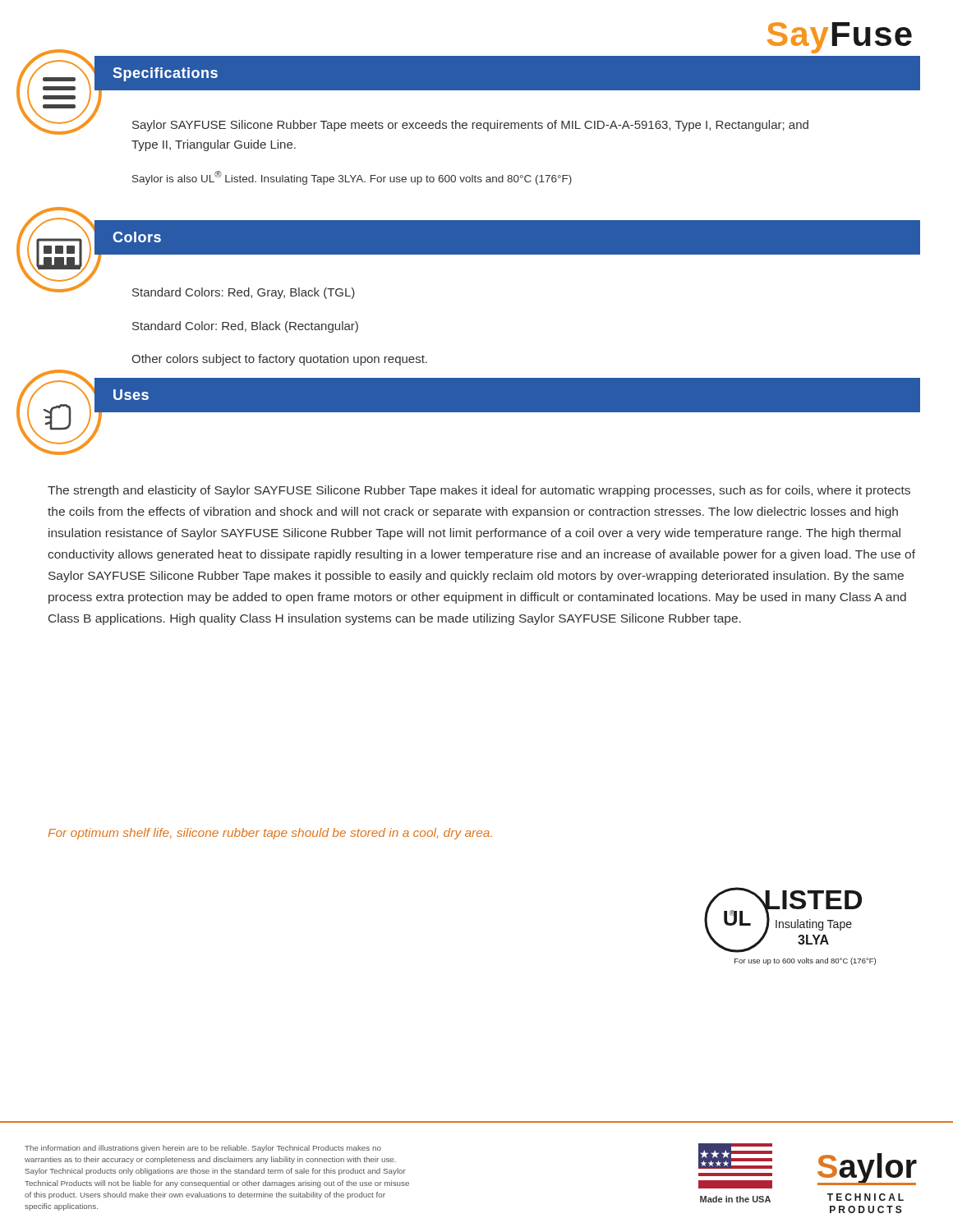
Task: Click on the element starting "For optimum shelf life, silicone rubber"
Action: (x=271, y=832)
